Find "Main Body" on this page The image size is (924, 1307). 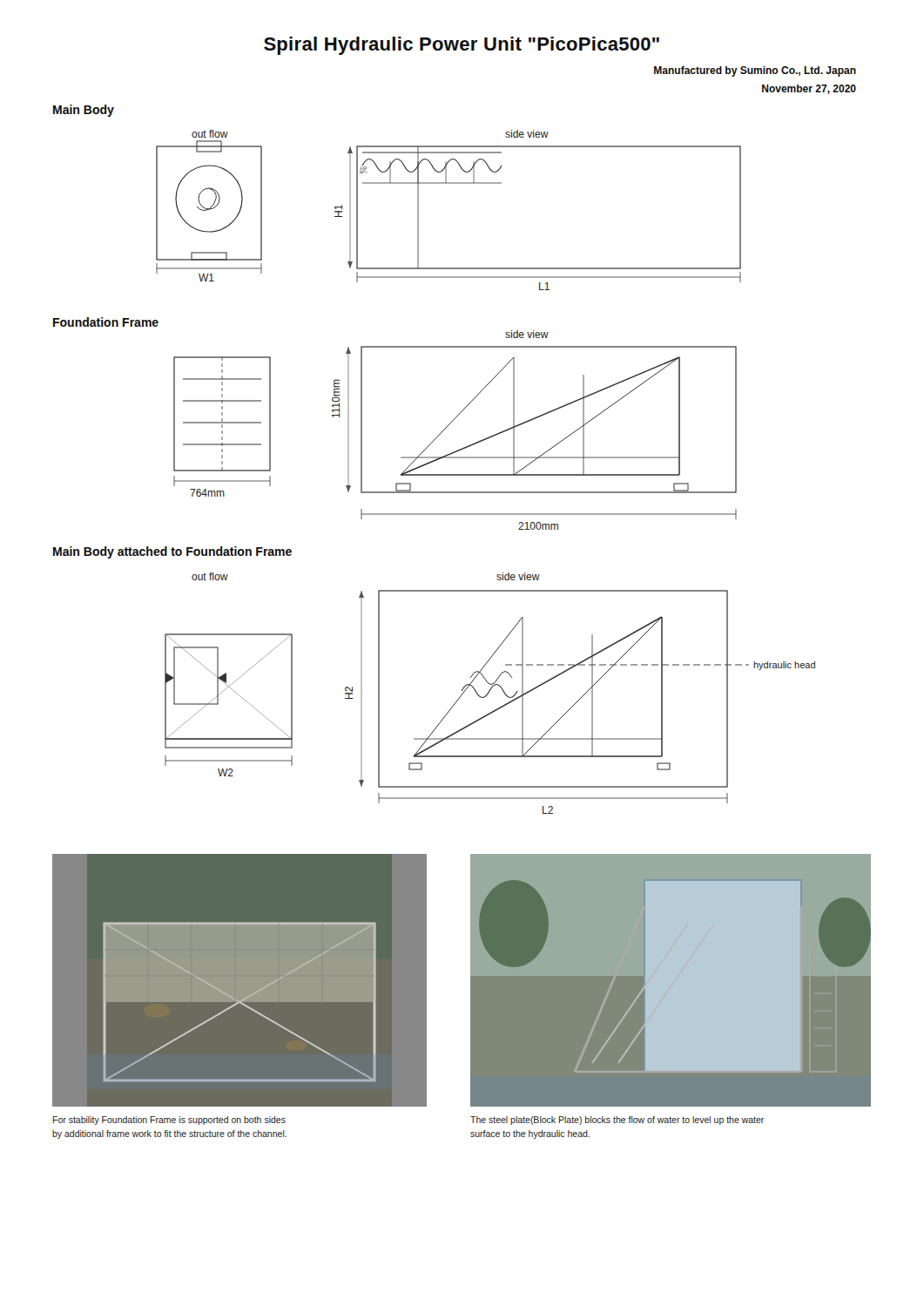coord(83,110)
